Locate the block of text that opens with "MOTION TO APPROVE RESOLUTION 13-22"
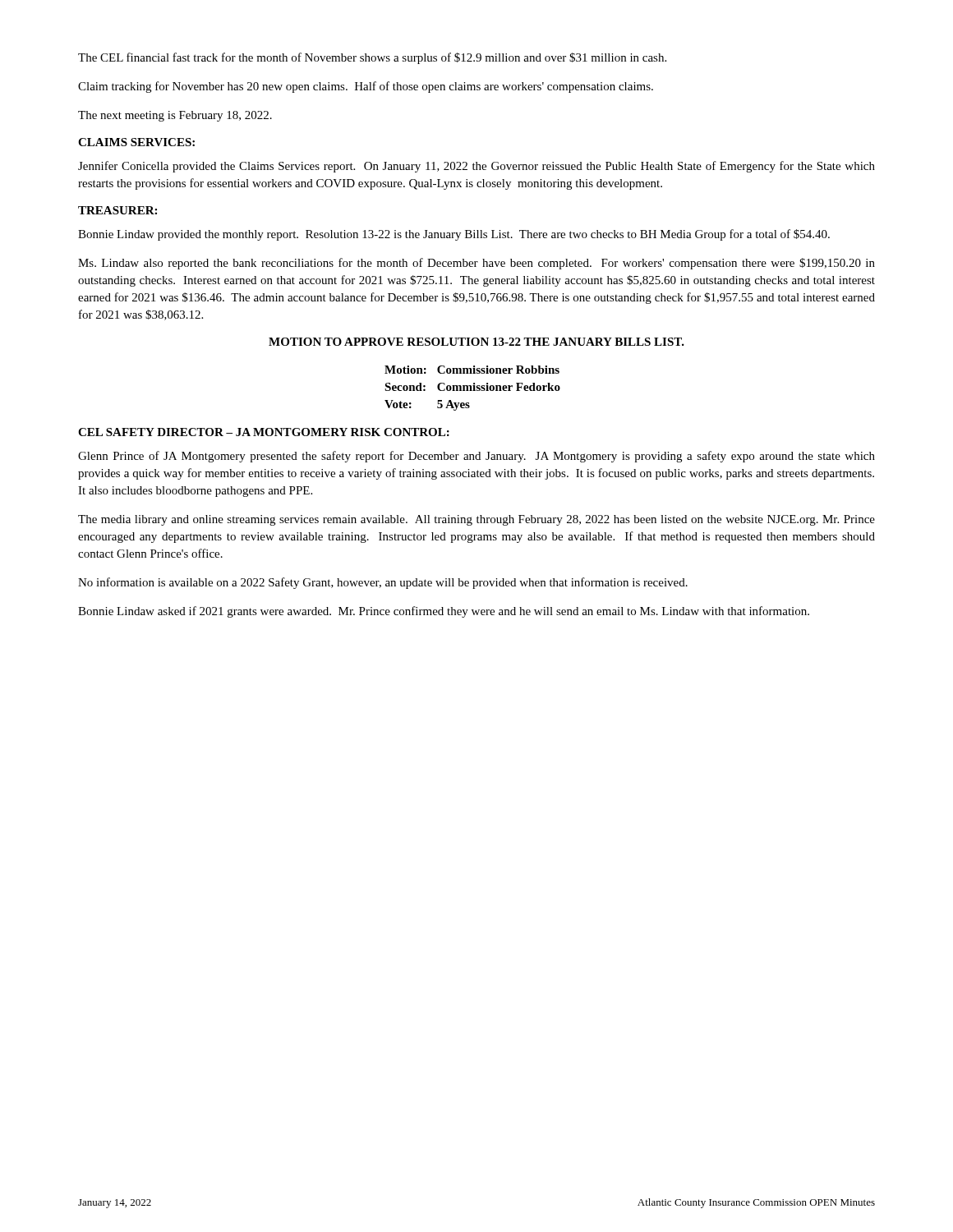Viewport: 953px width, 1232px height. 476,342
